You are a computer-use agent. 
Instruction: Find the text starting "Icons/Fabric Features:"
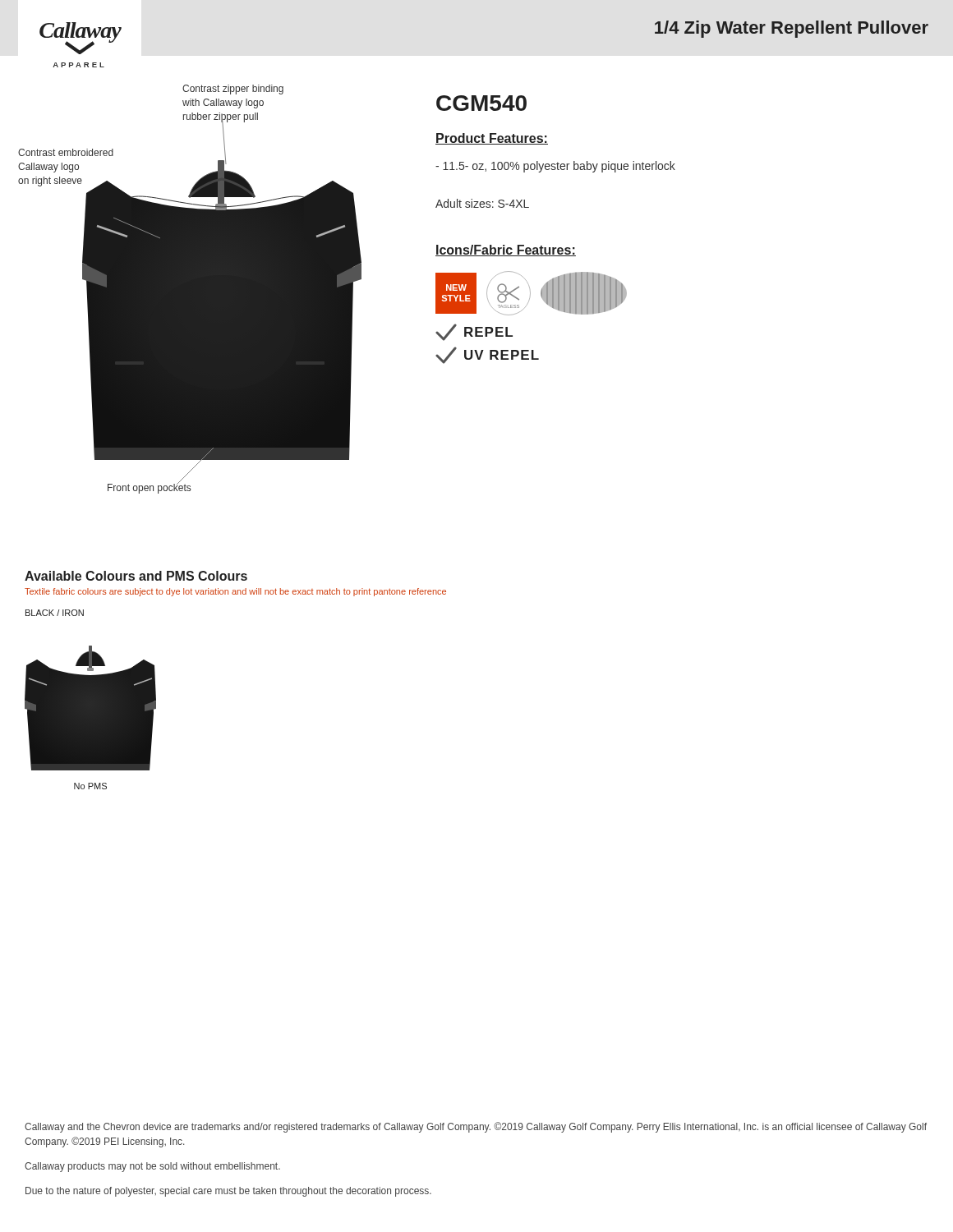pyautogui.click(x=506, y=250)
